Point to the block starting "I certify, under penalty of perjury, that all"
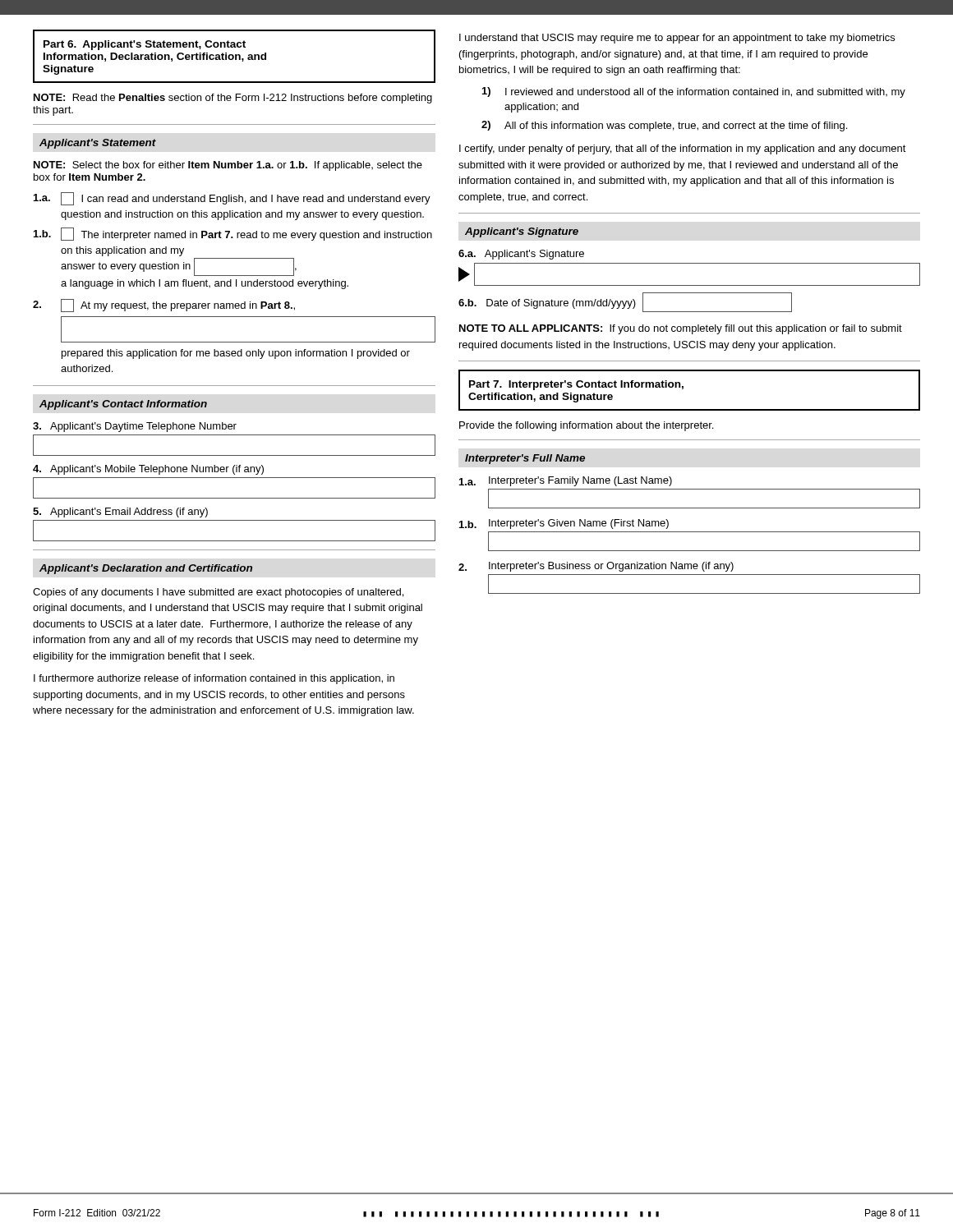Screen dimensions: 1232x953 coord(682,172)
